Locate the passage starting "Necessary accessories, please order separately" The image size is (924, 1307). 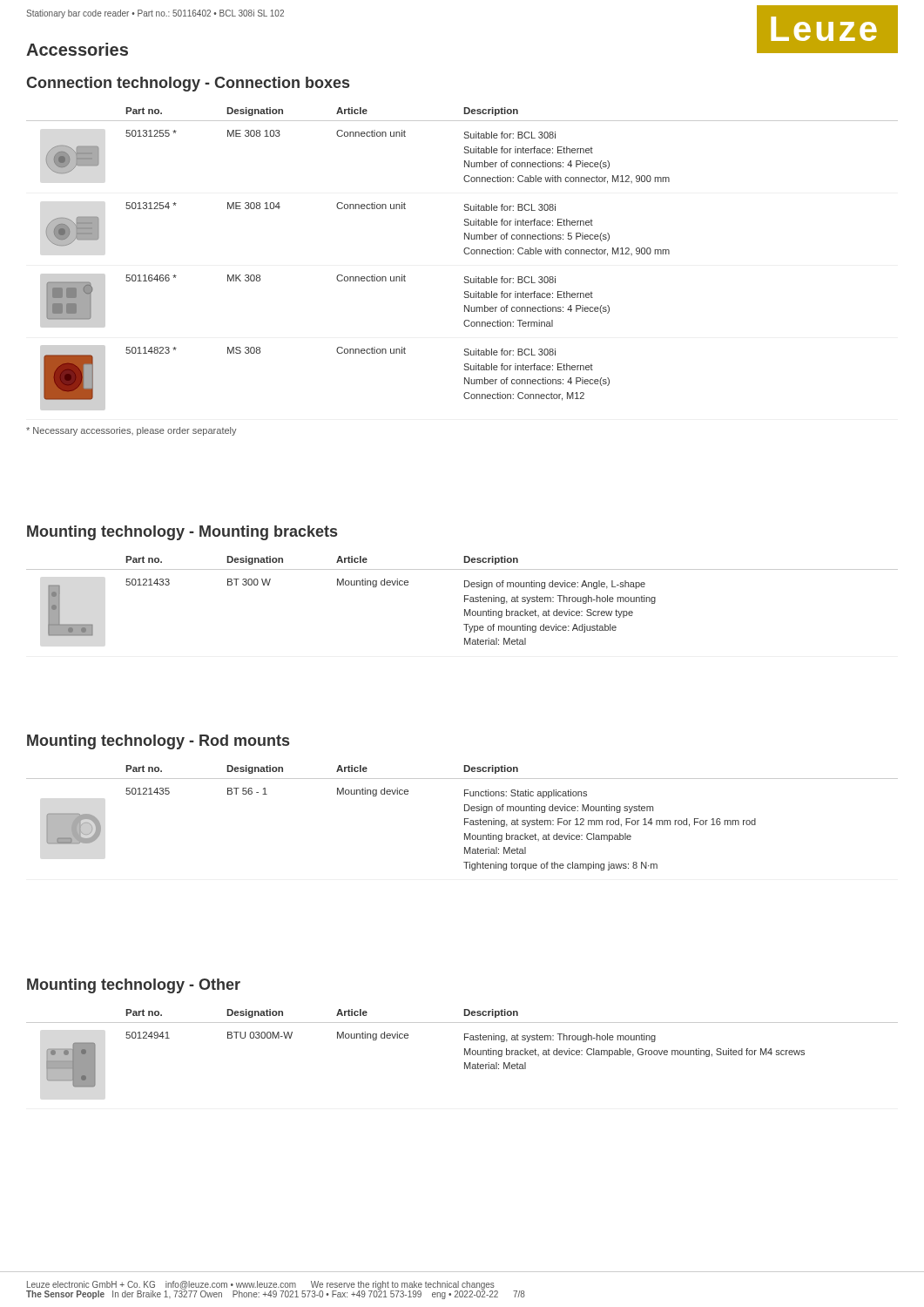tap(131, 430)
